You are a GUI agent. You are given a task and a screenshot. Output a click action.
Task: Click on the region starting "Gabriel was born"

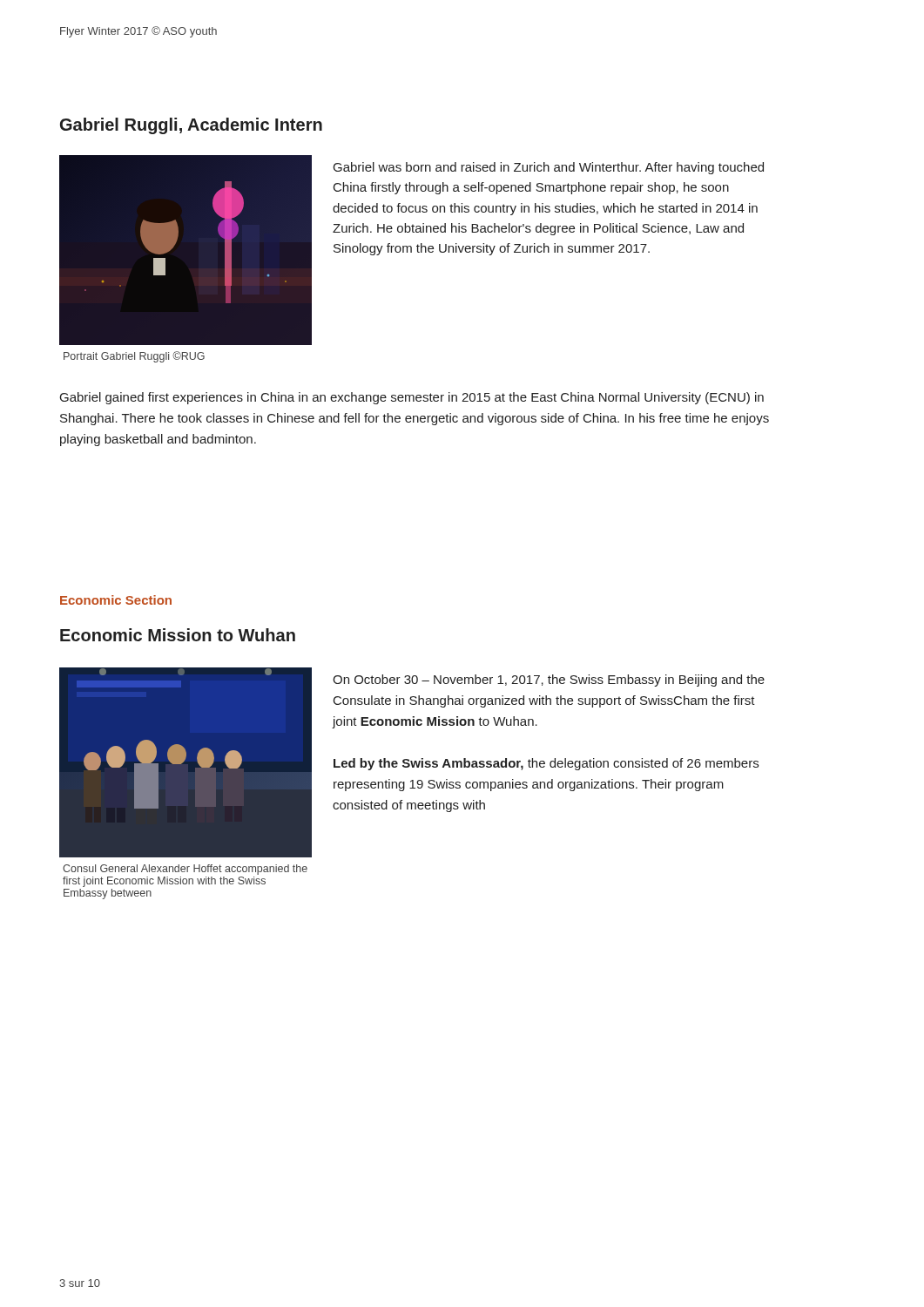(549, 207)
